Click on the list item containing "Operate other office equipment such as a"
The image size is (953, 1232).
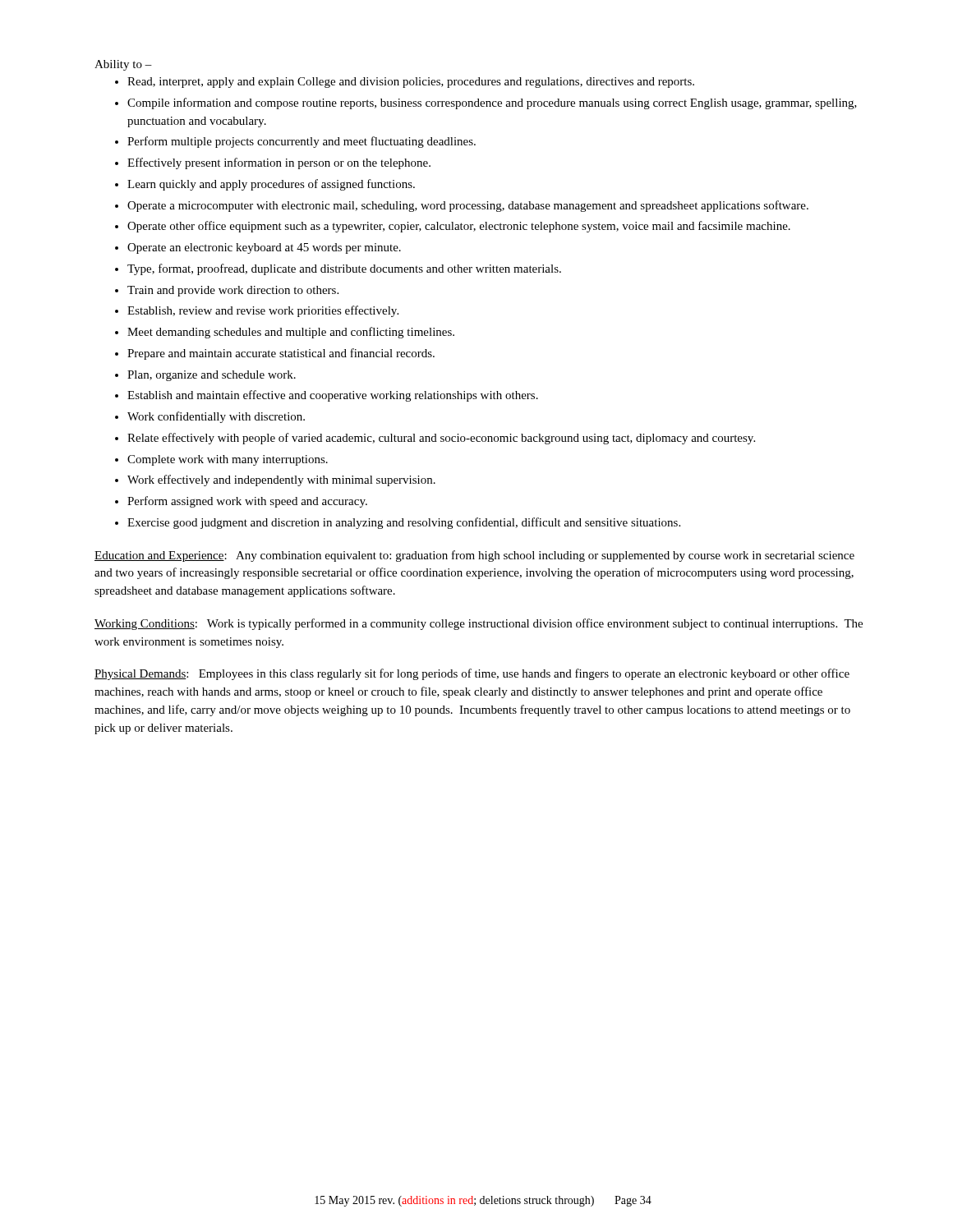(499, 227)
